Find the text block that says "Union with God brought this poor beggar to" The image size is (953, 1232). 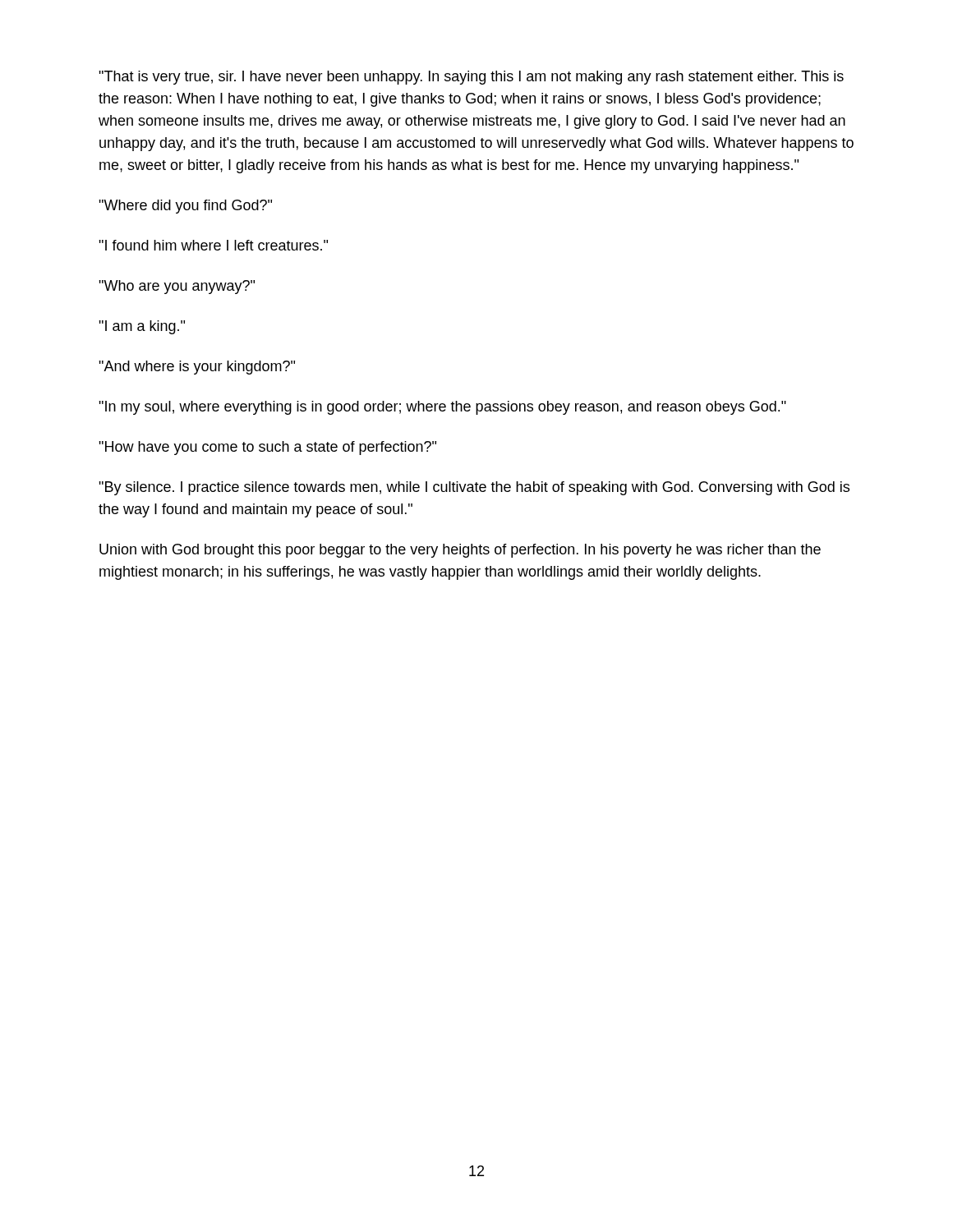coord(460,561)
